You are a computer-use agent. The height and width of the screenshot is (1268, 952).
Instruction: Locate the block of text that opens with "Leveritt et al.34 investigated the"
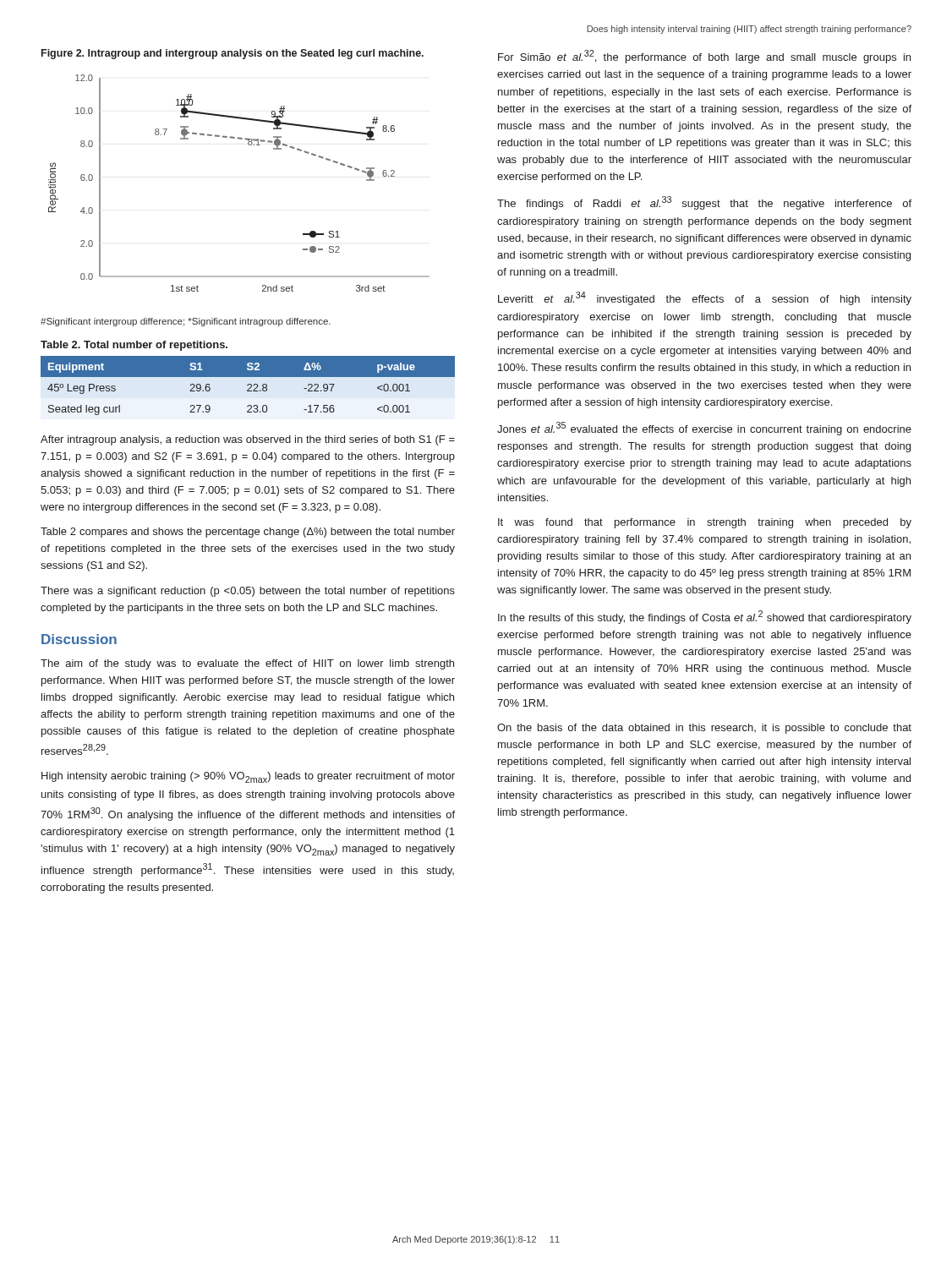704,349
